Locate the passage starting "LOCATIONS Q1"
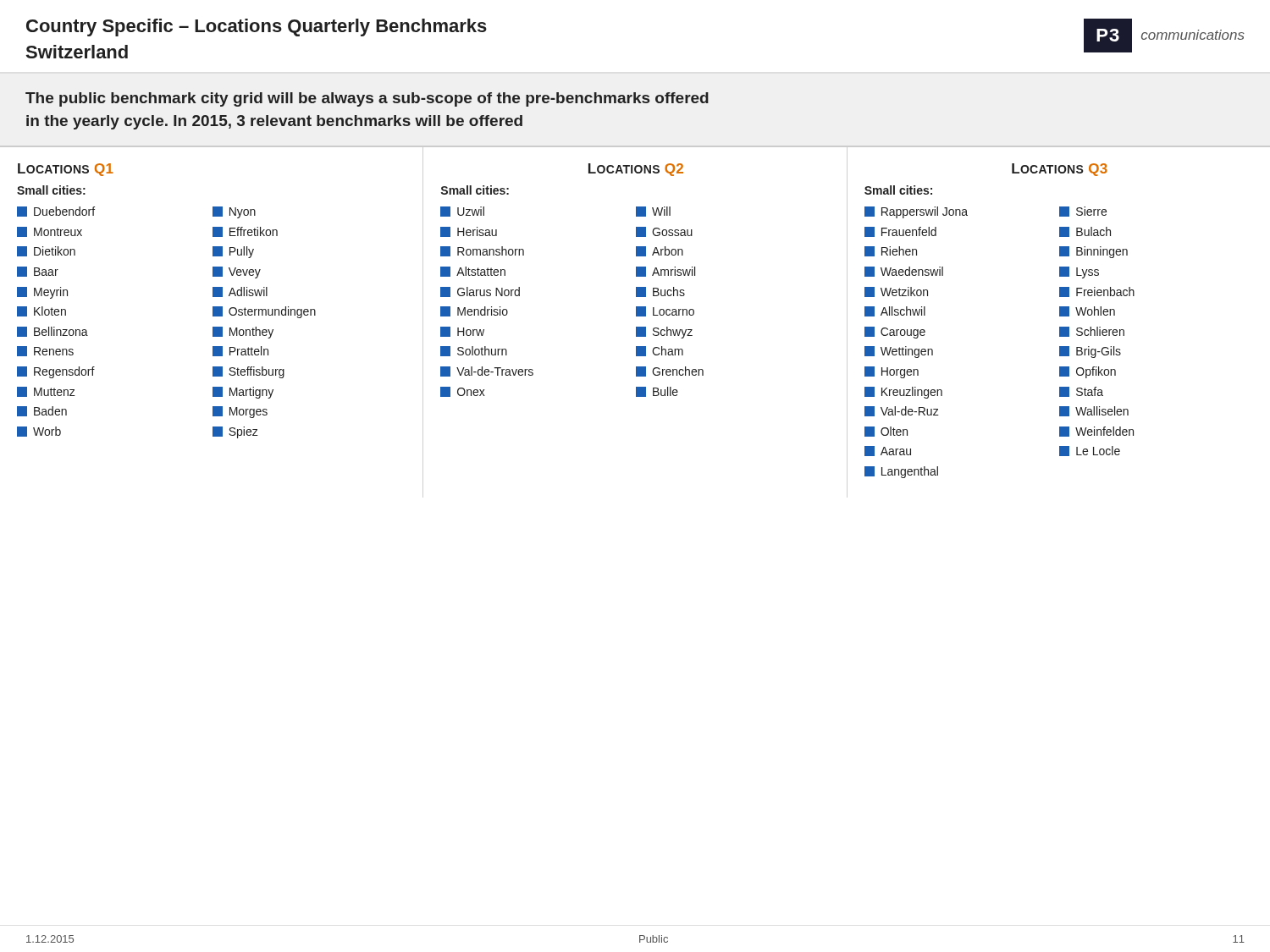Screen dimensions: 952x1270 tap(65, 169)
